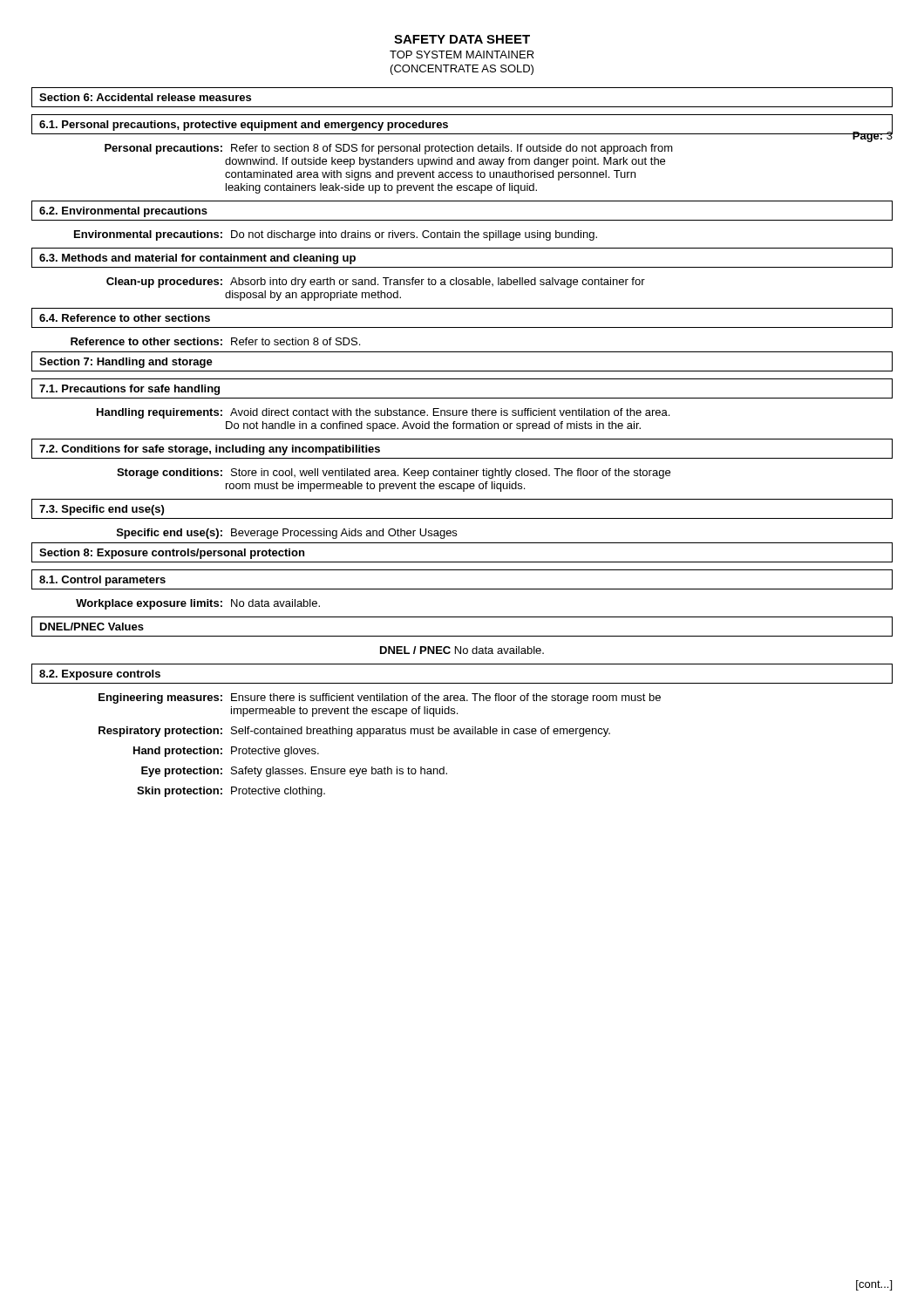This screenshot has height=1308, width=924.
Task: Point to the region starting "Section 7: Handling and storage"
Action: click(126, 361)
